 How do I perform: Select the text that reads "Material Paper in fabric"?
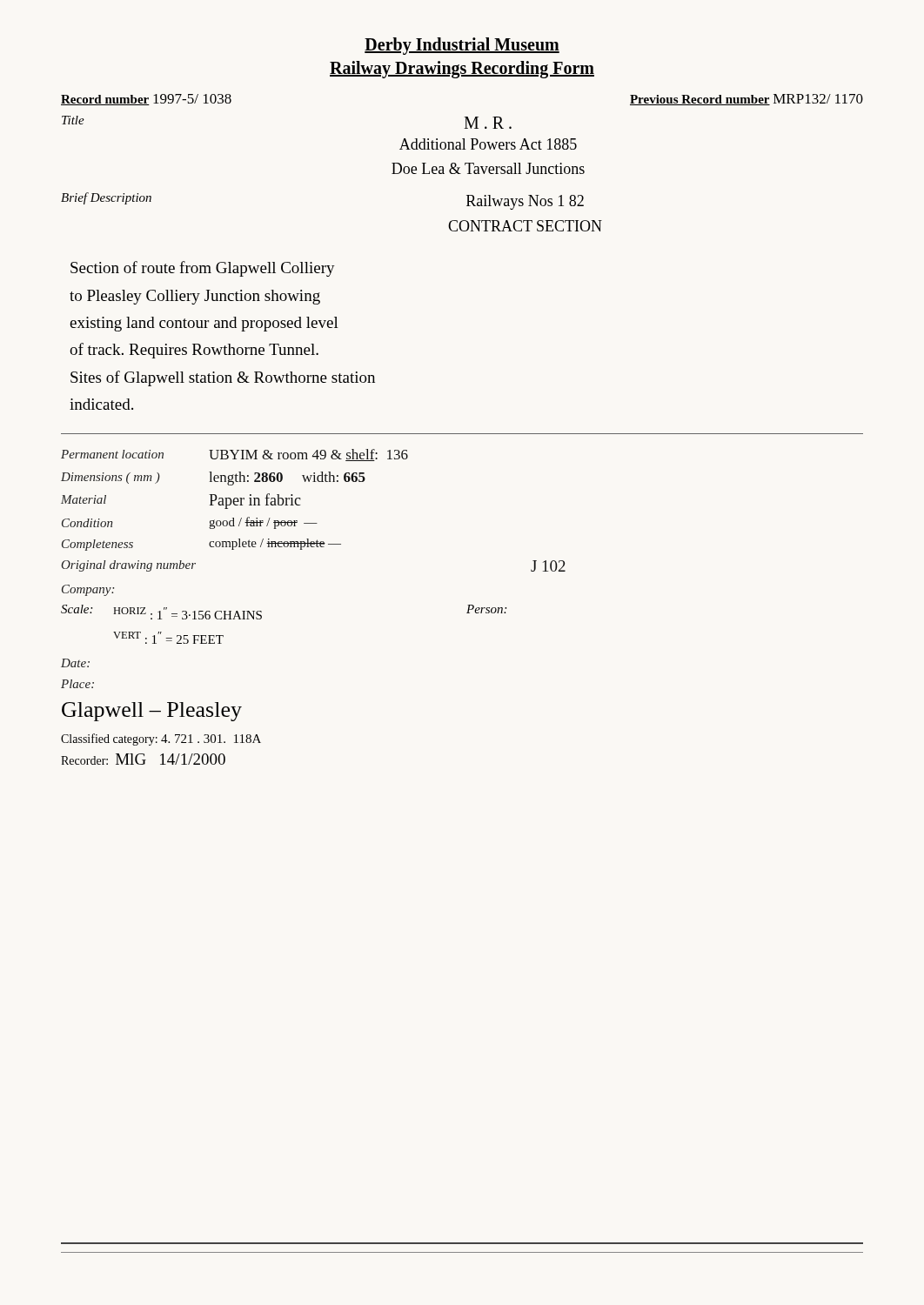tap(82, 502)
